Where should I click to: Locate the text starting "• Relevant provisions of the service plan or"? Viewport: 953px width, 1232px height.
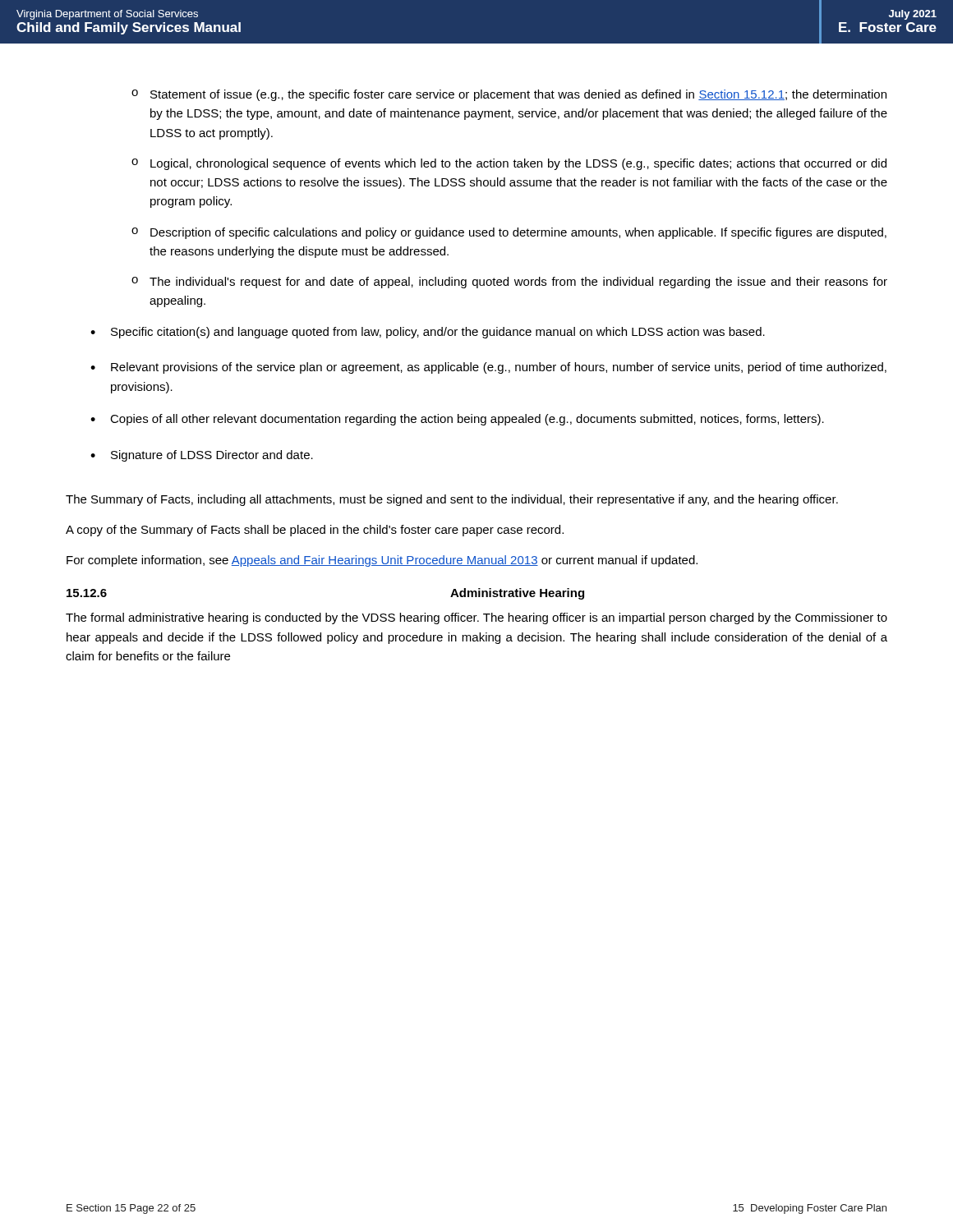[x=489, y=377]
